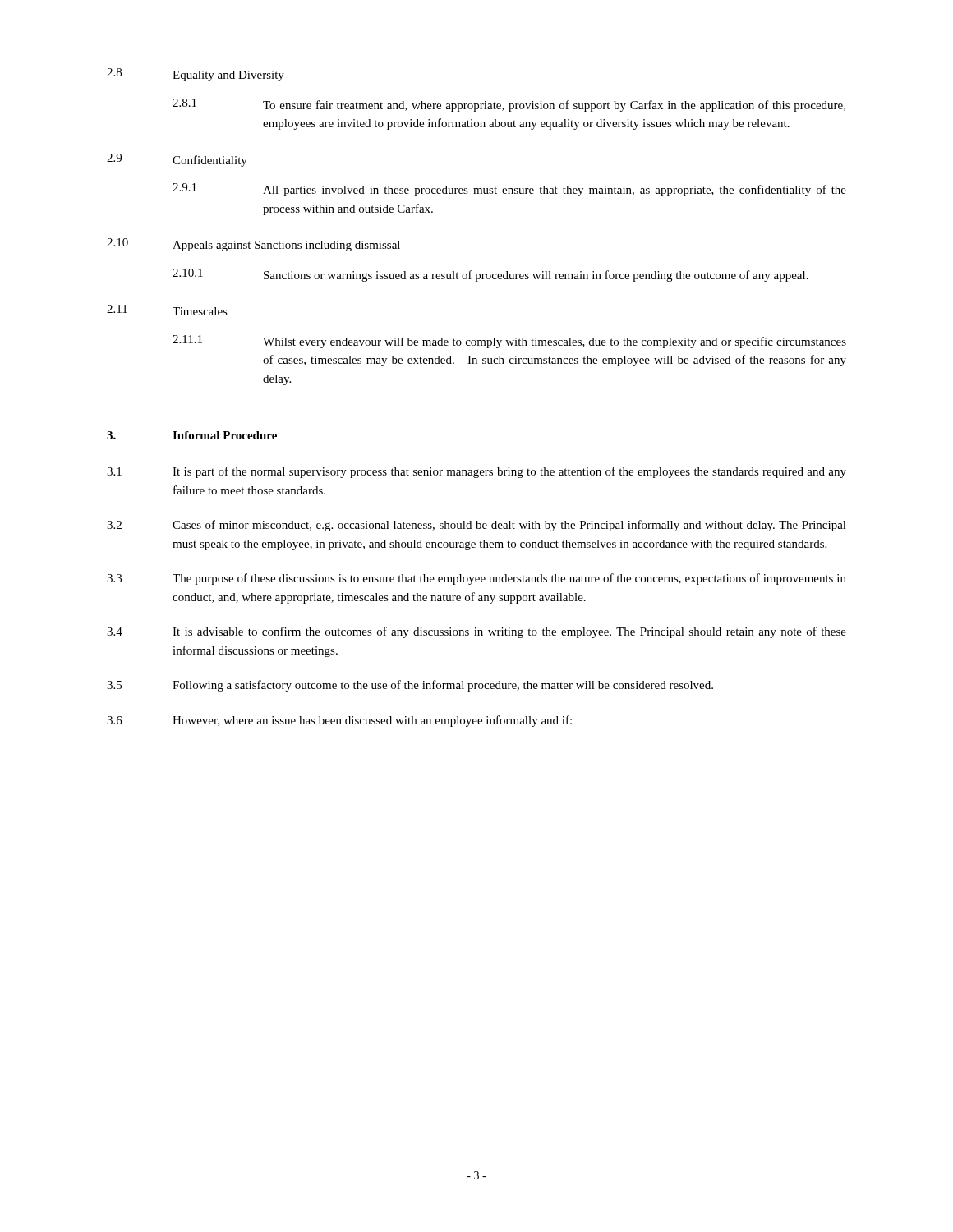The height and width of the screenshot is (1232, 953).
Task: Find the block on this page that starts "1 It is"
Action: tap(476, 481)
